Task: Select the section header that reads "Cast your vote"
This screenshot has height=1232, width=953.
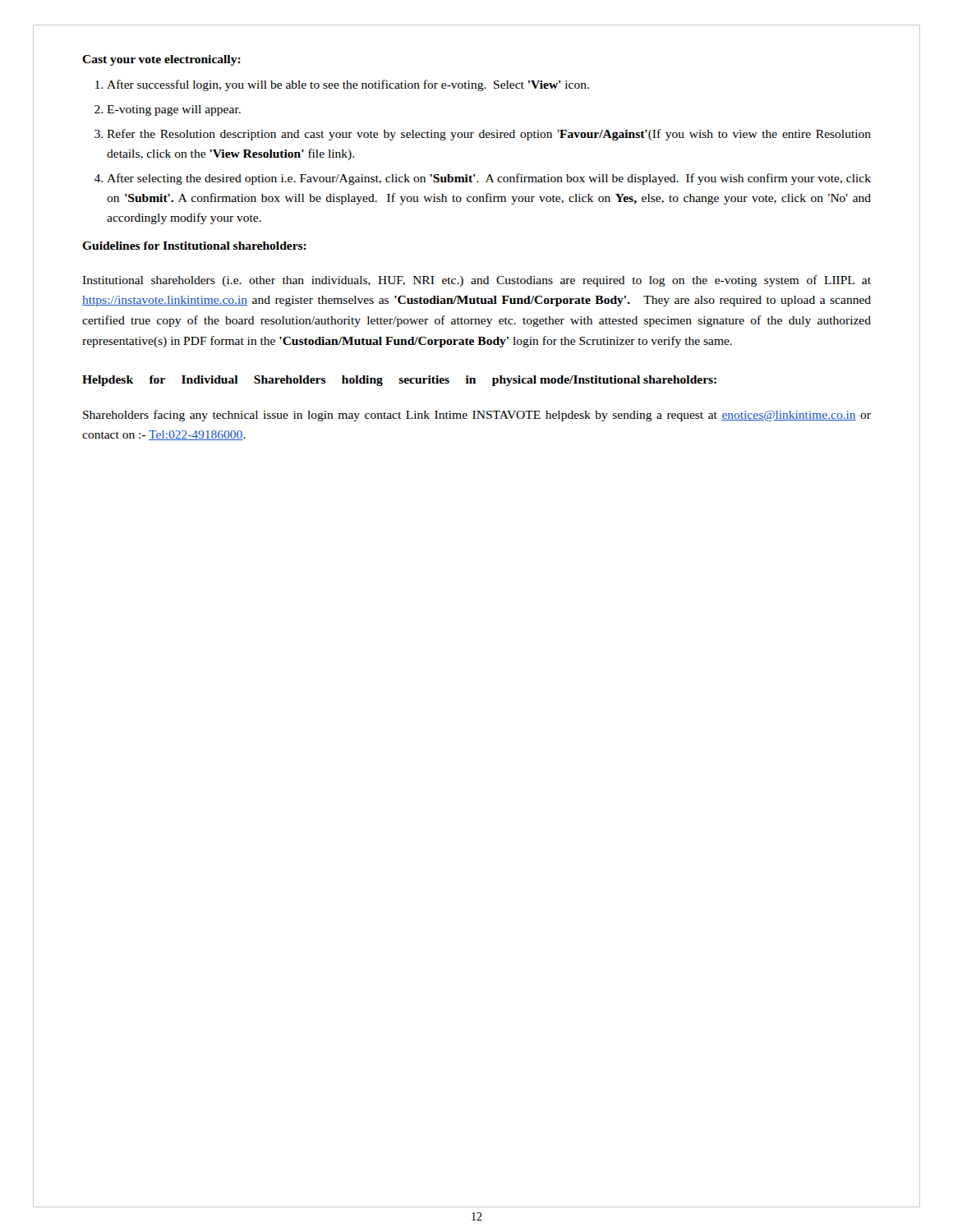Action: (162, 59)
